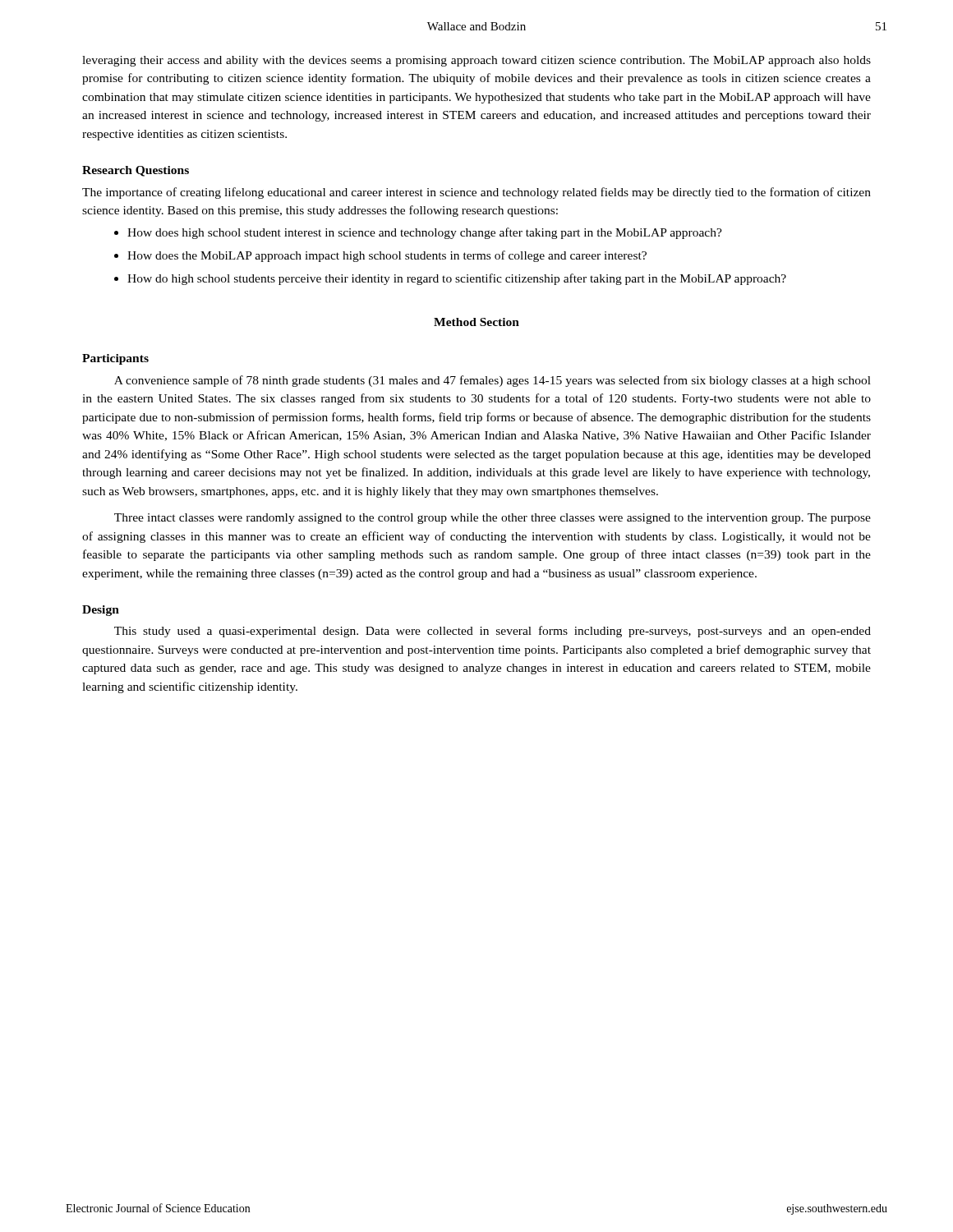This screenshot has height=1232, width=953.
Task: Find the block on this page that starts "A convenience sample"
Action: [x=476, y=477]
